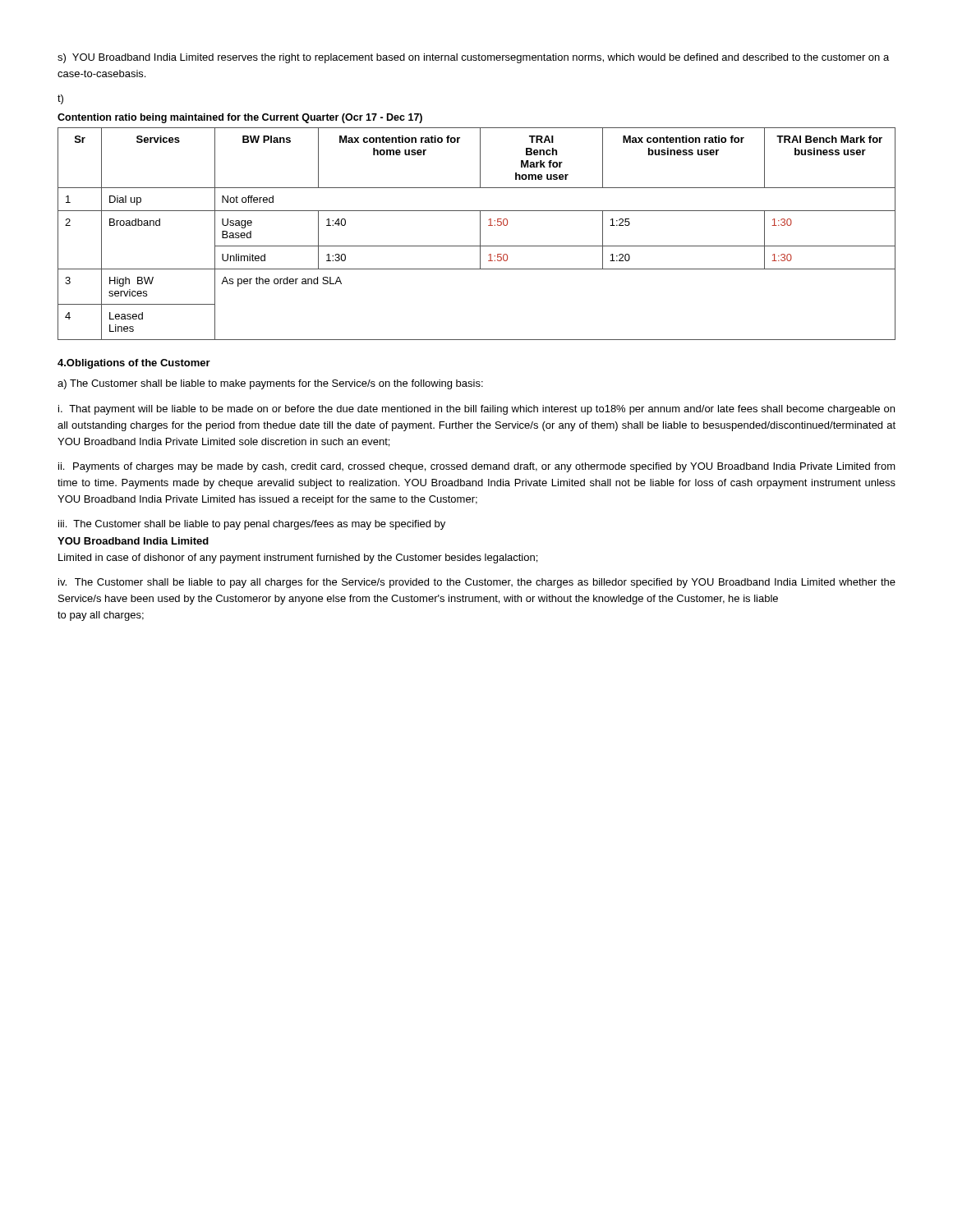Find the table that mentions "TRAI Bench Mark for home"

pos(476,234)
